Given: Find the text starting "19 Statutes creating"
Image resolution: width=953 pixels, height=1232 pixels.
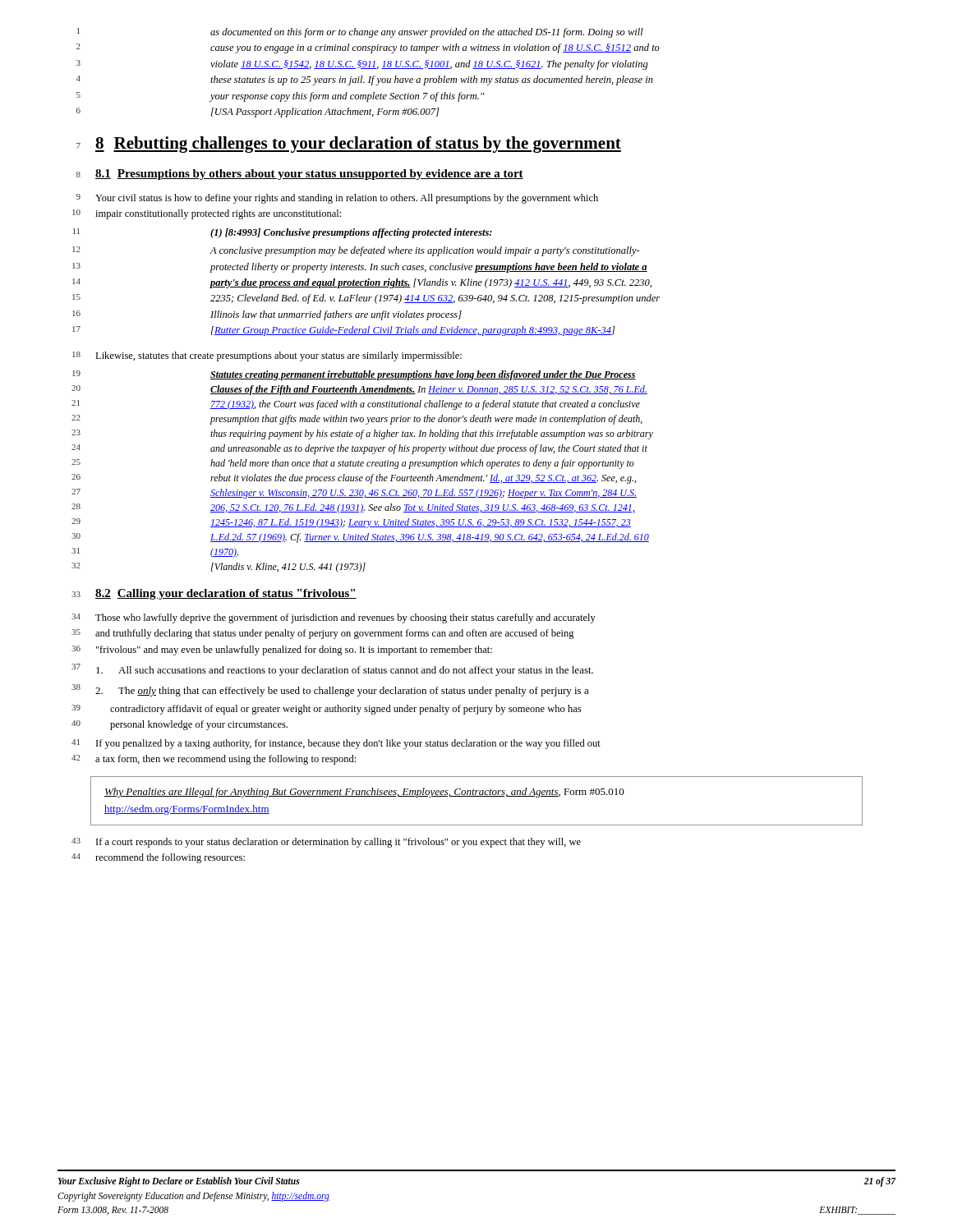Looking at the screenshot, I should click(476, 471).
